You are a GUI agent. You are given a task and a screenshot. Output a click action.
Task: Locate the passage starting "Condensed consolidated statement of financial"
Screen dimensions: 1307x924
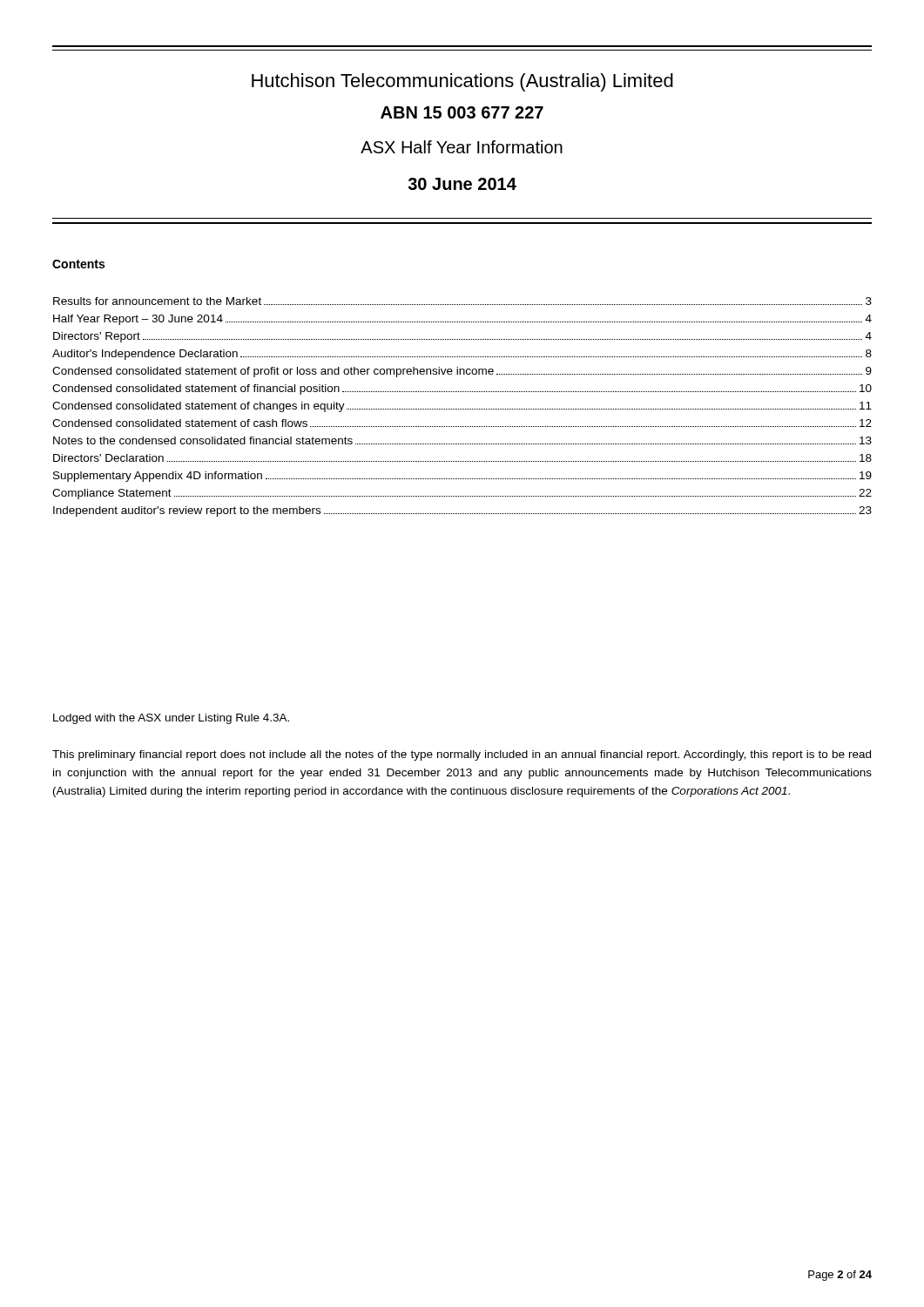point(462,388)
